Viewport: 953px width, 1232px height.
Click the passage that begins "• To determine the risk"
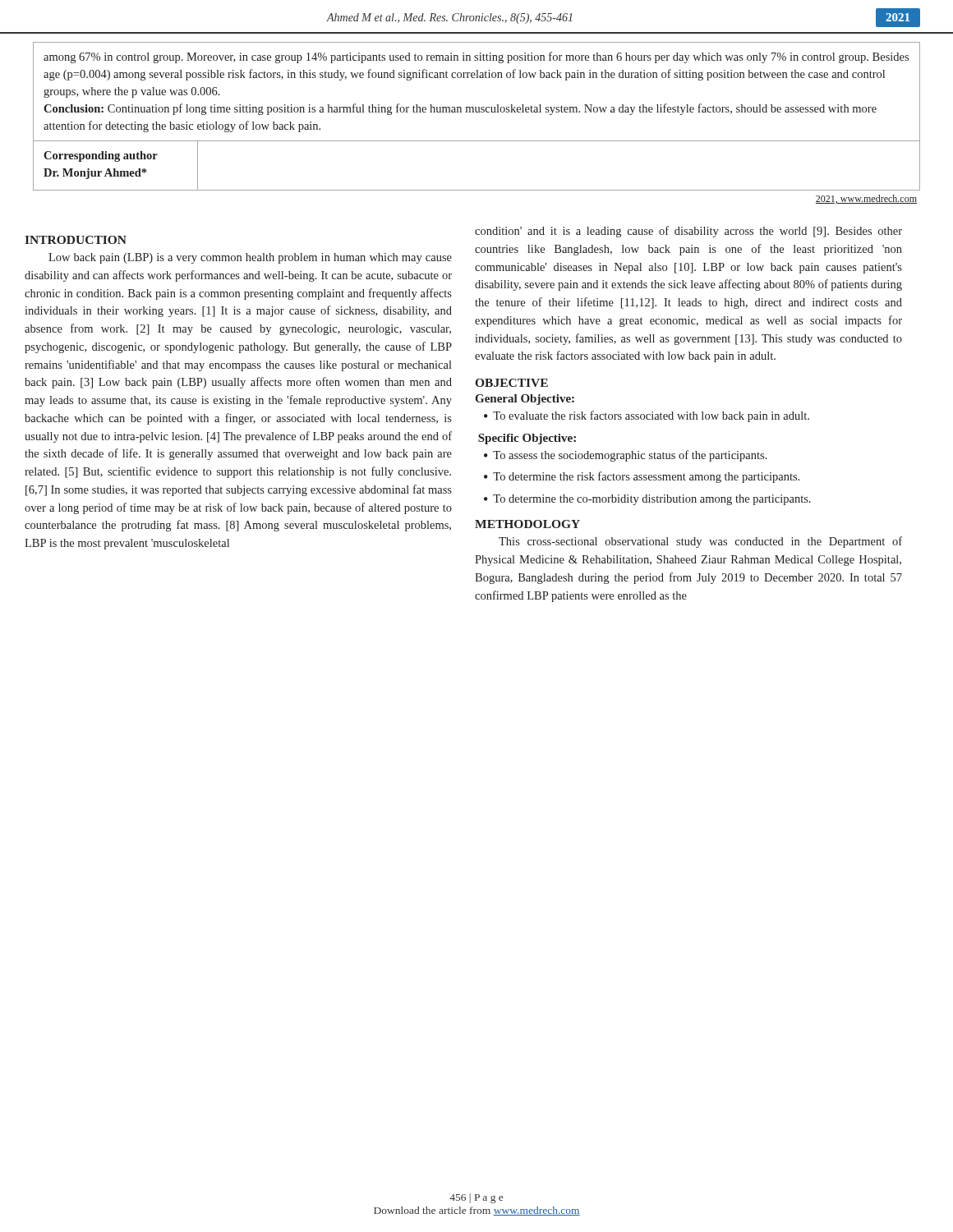tap(642, 478)
